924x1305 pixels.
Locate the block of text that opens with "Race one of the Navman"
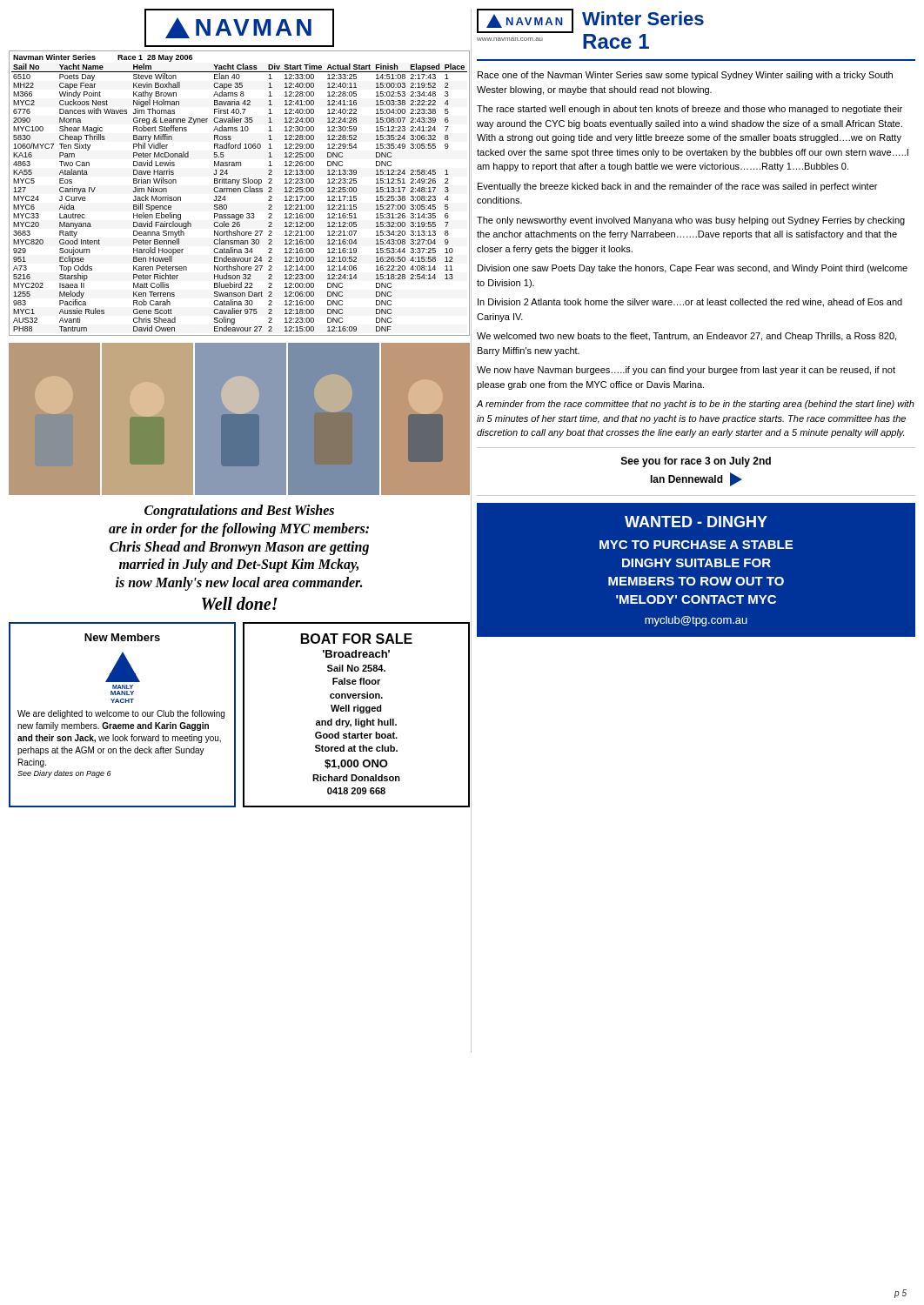(685, 82)
